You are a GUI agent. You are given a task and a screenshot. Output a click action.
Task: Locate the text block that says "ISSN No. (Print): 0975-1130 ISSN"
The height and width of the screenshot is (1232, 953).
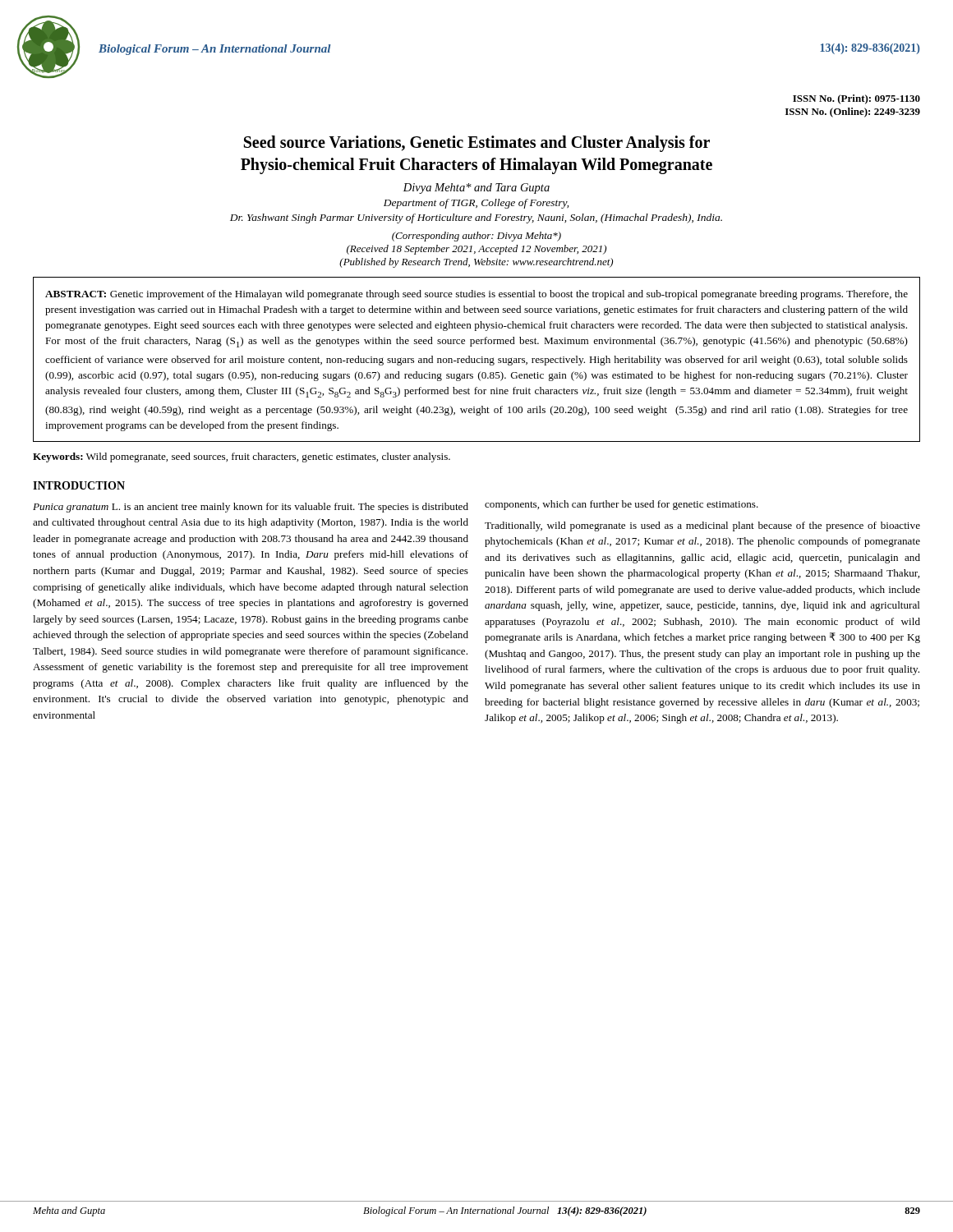point(852,105)
